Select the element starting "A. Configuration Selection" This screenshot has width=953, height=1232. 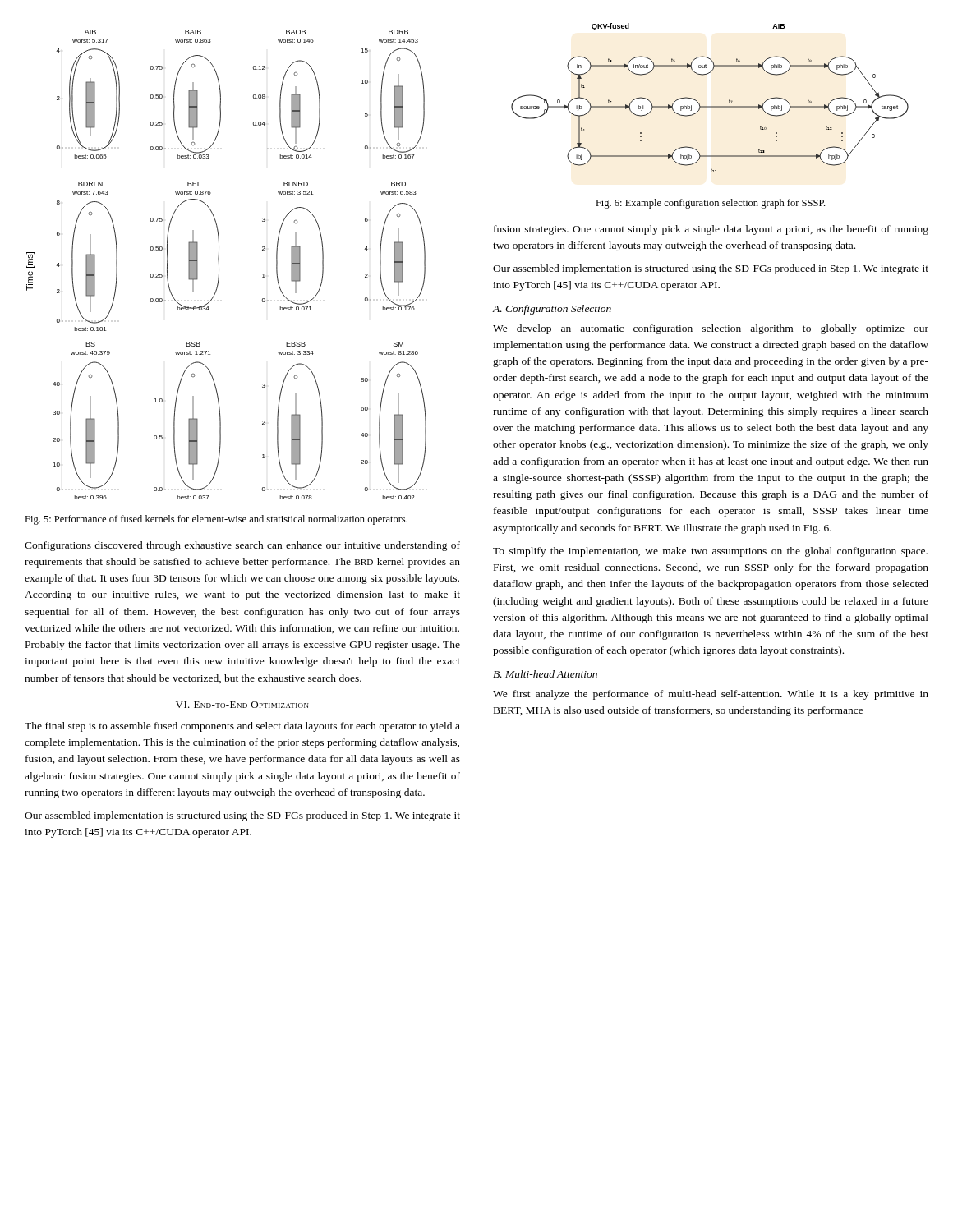pyautogui.click(x=552, y=308)
